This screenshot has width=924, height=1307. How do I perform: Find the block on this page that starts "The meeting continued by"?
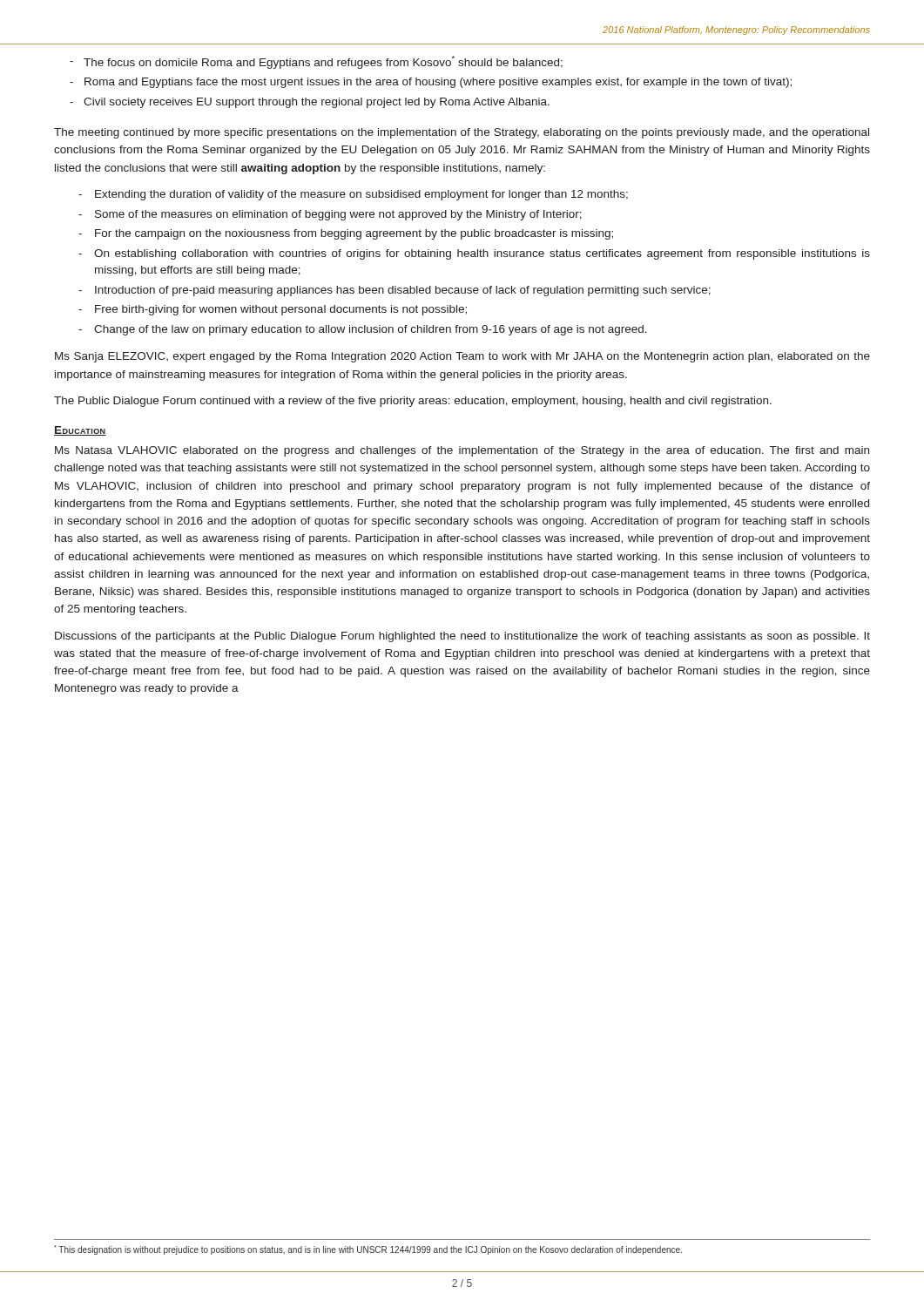pyautogui.click(x=462, y=150)
